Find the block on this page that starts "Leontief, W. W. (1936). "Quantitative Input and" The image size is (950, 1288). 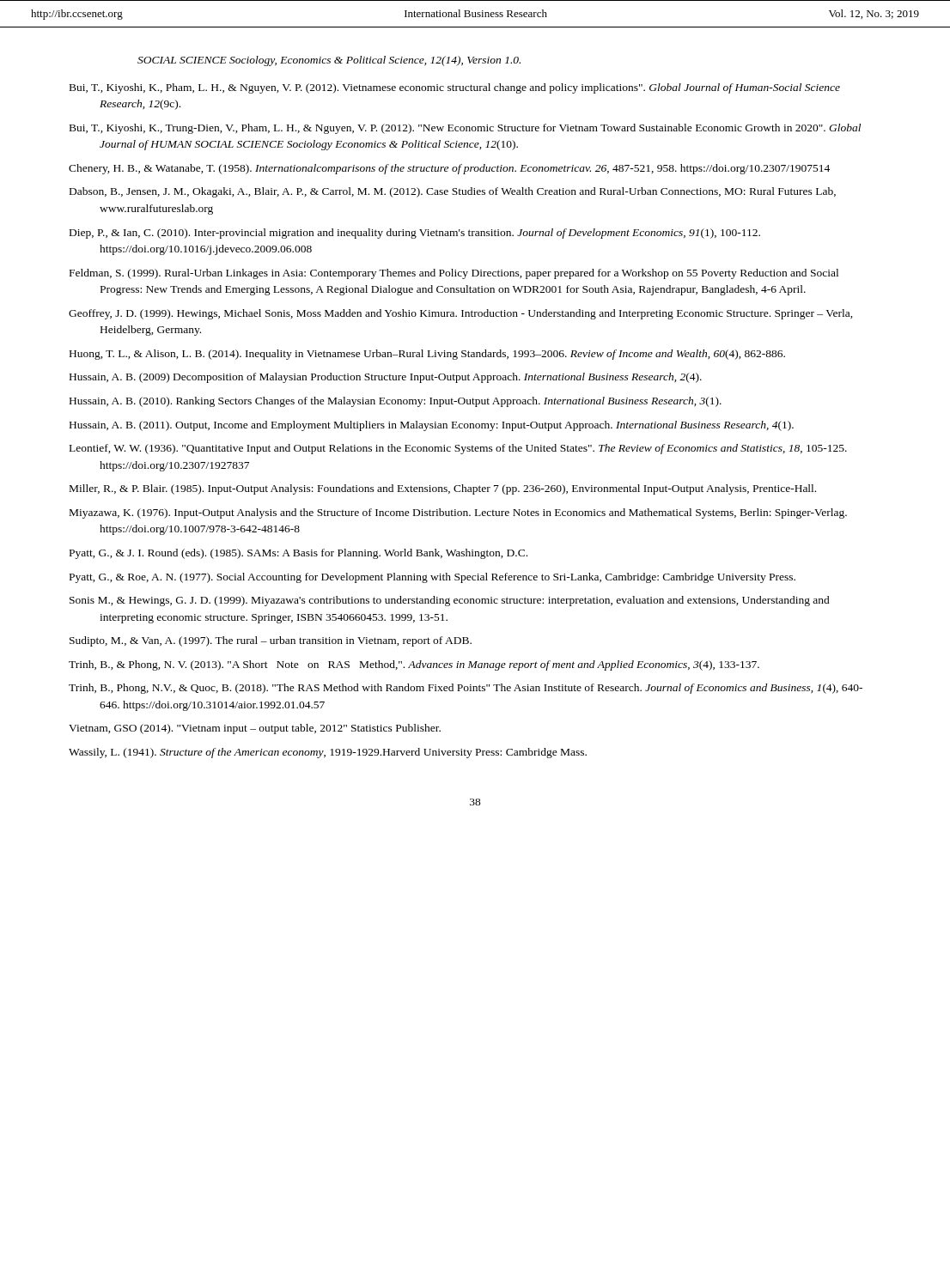458,456
